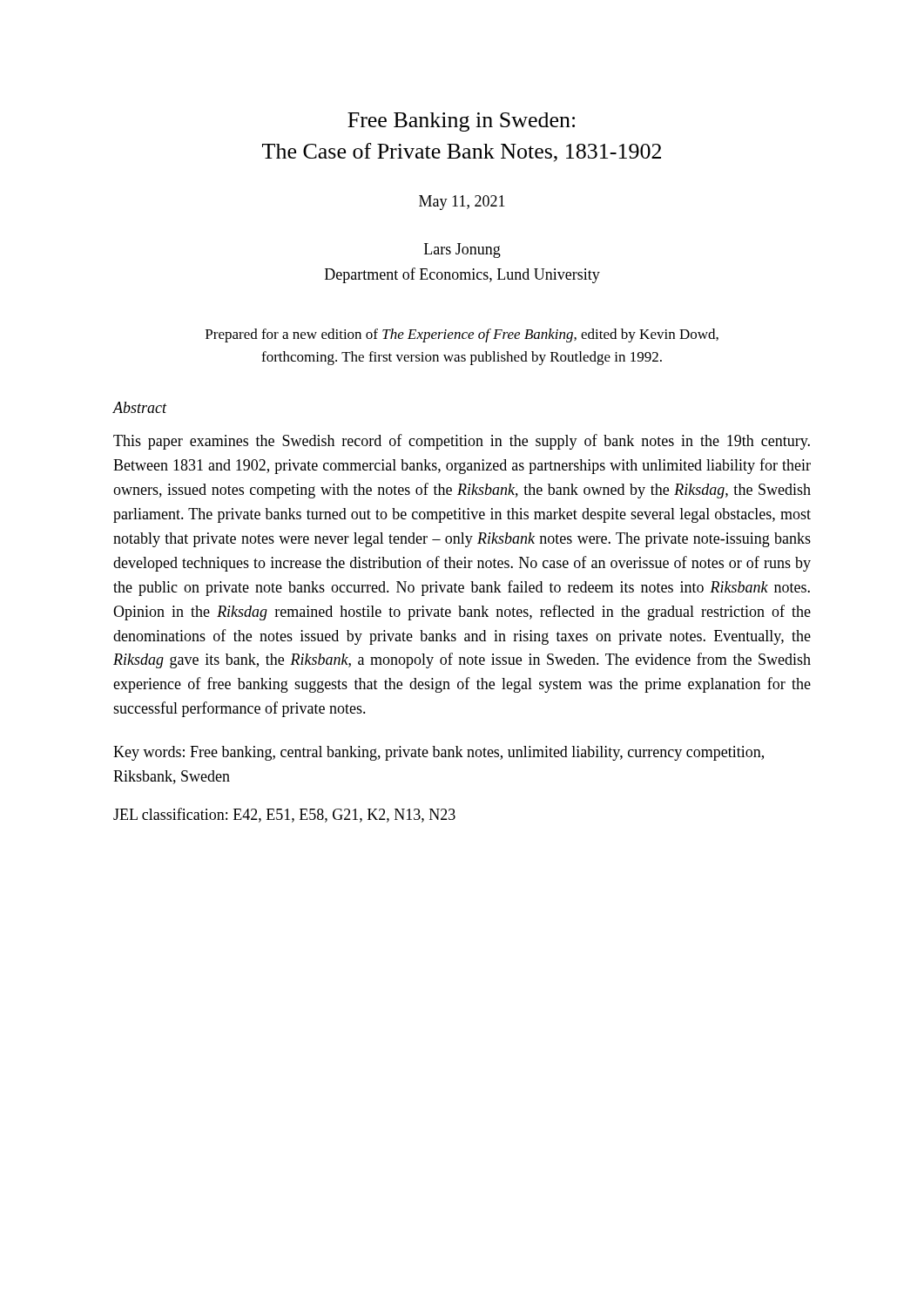Navigate to the text starting "Key words: Free banking, central banking, private"
This screenshot has height=1307, width=924.
[x=439, y=764]
